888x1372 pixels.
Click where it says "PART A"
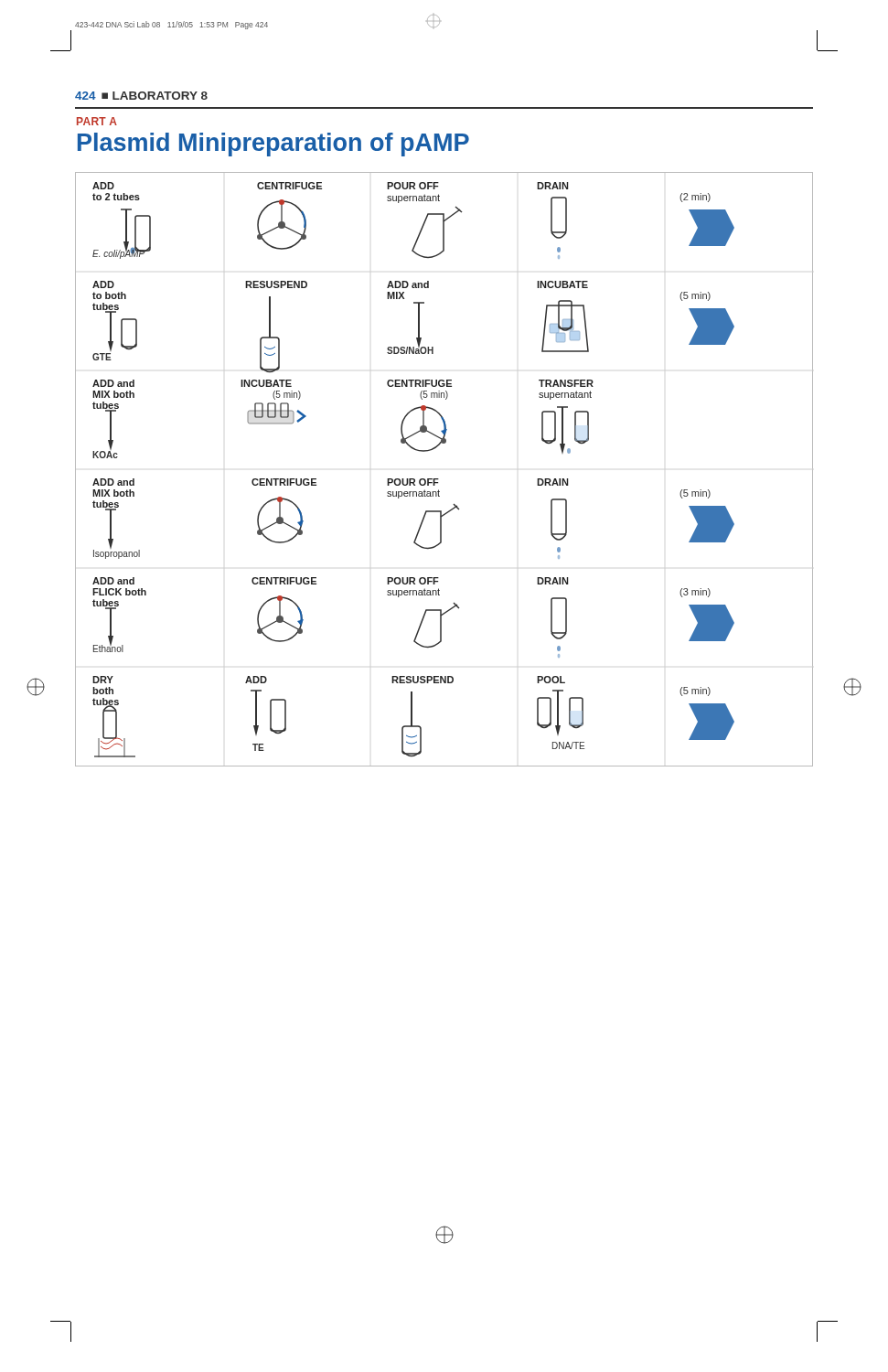pos(97,122)
